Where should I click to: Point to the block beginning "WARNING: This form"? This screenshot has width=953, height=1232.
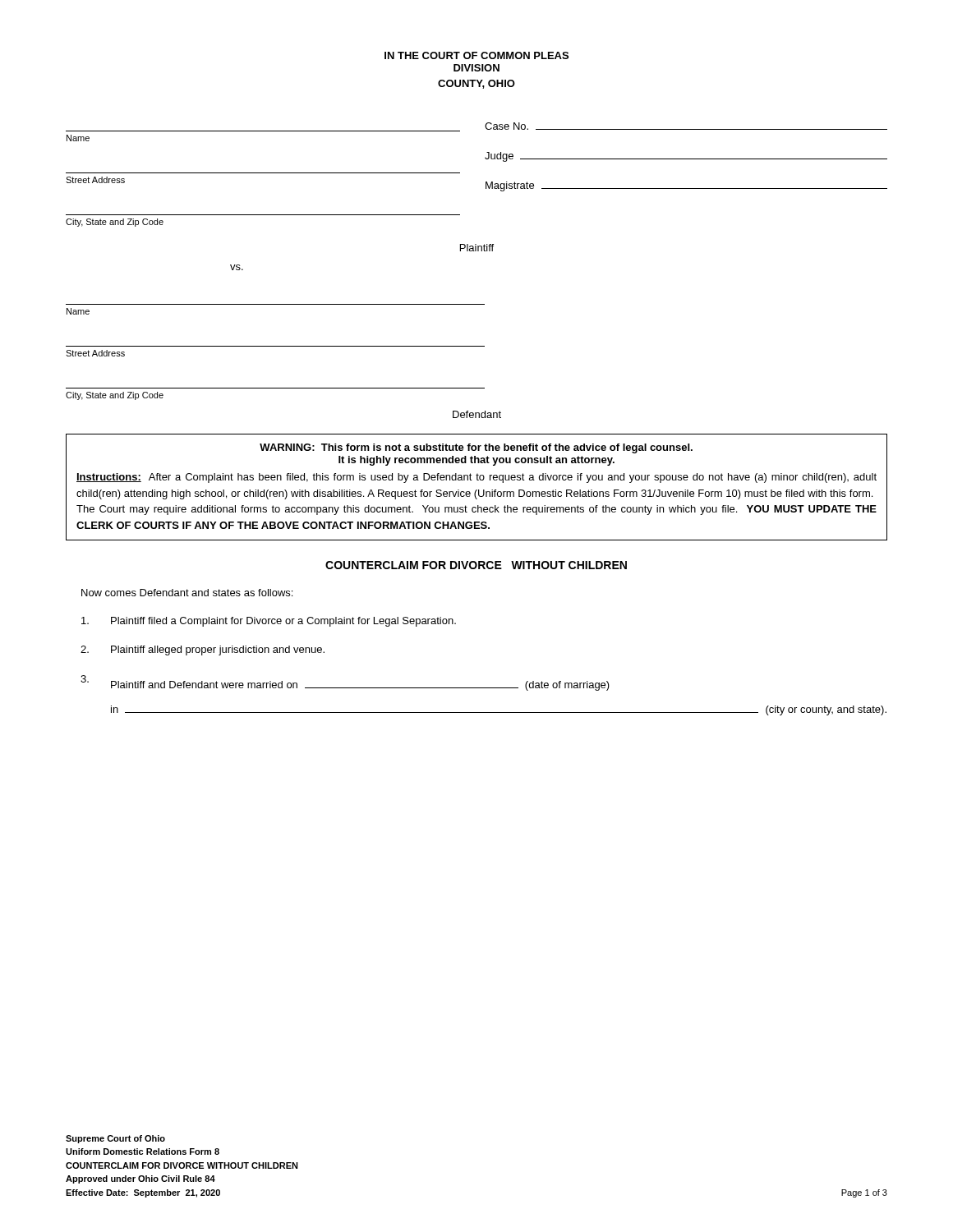pyautogui.click(x=476, y=487)
